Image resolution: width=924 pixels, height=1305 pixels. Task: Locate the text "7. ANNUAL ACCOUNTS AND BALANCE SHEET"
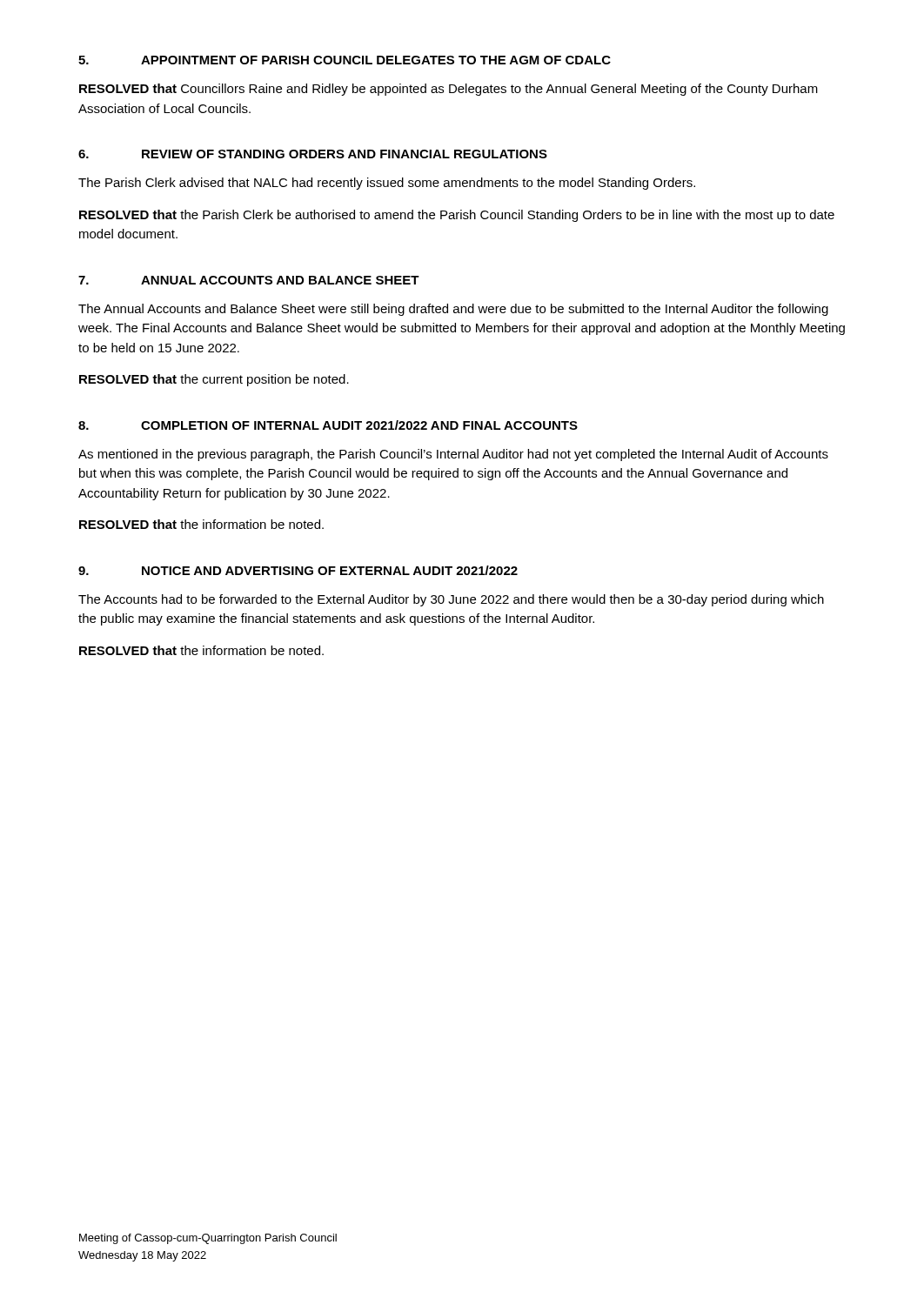249,279
